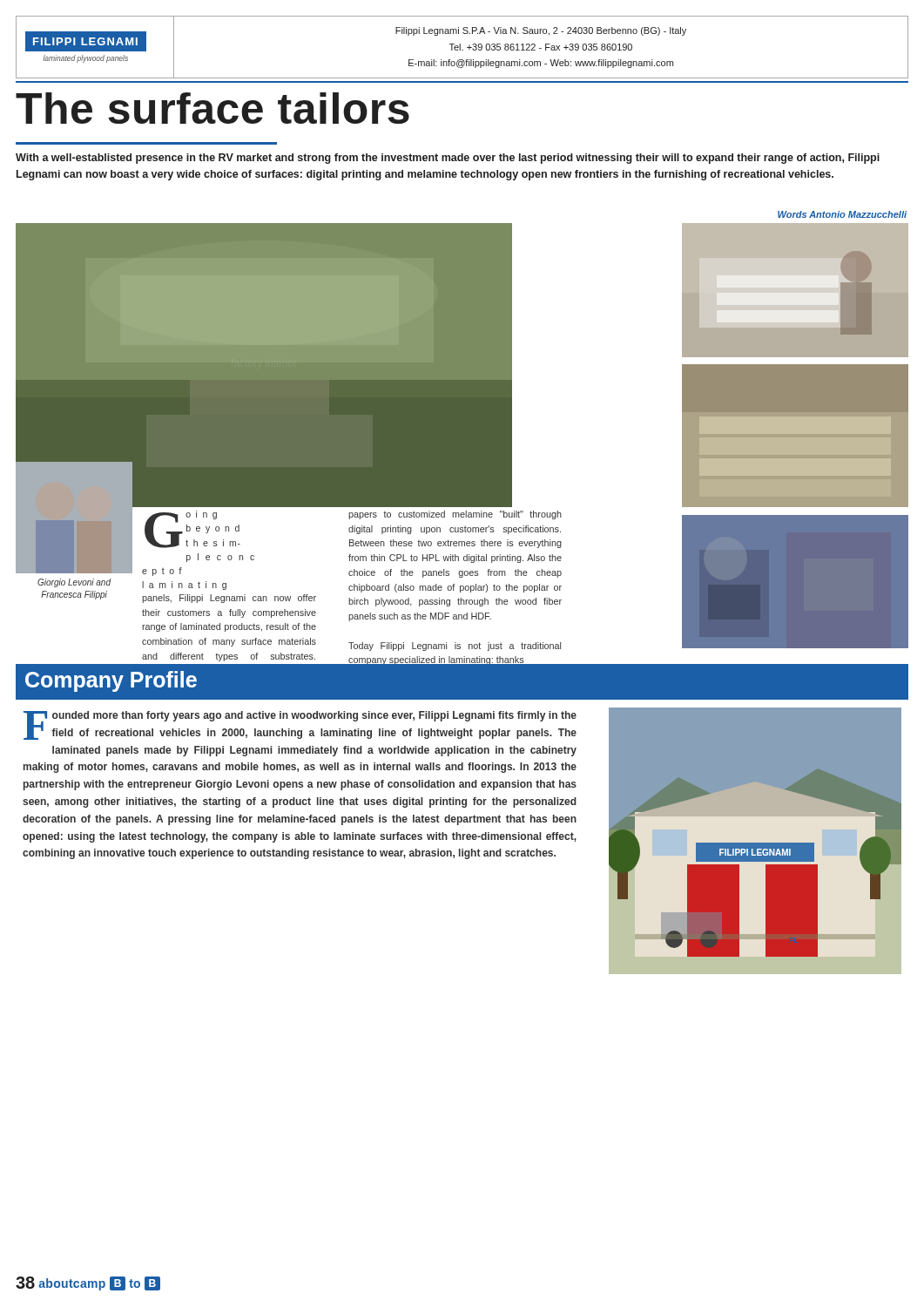Find the section header containing "Company Profile"
This screenshot has width=924, height=1307.
(x=111, y=680)
